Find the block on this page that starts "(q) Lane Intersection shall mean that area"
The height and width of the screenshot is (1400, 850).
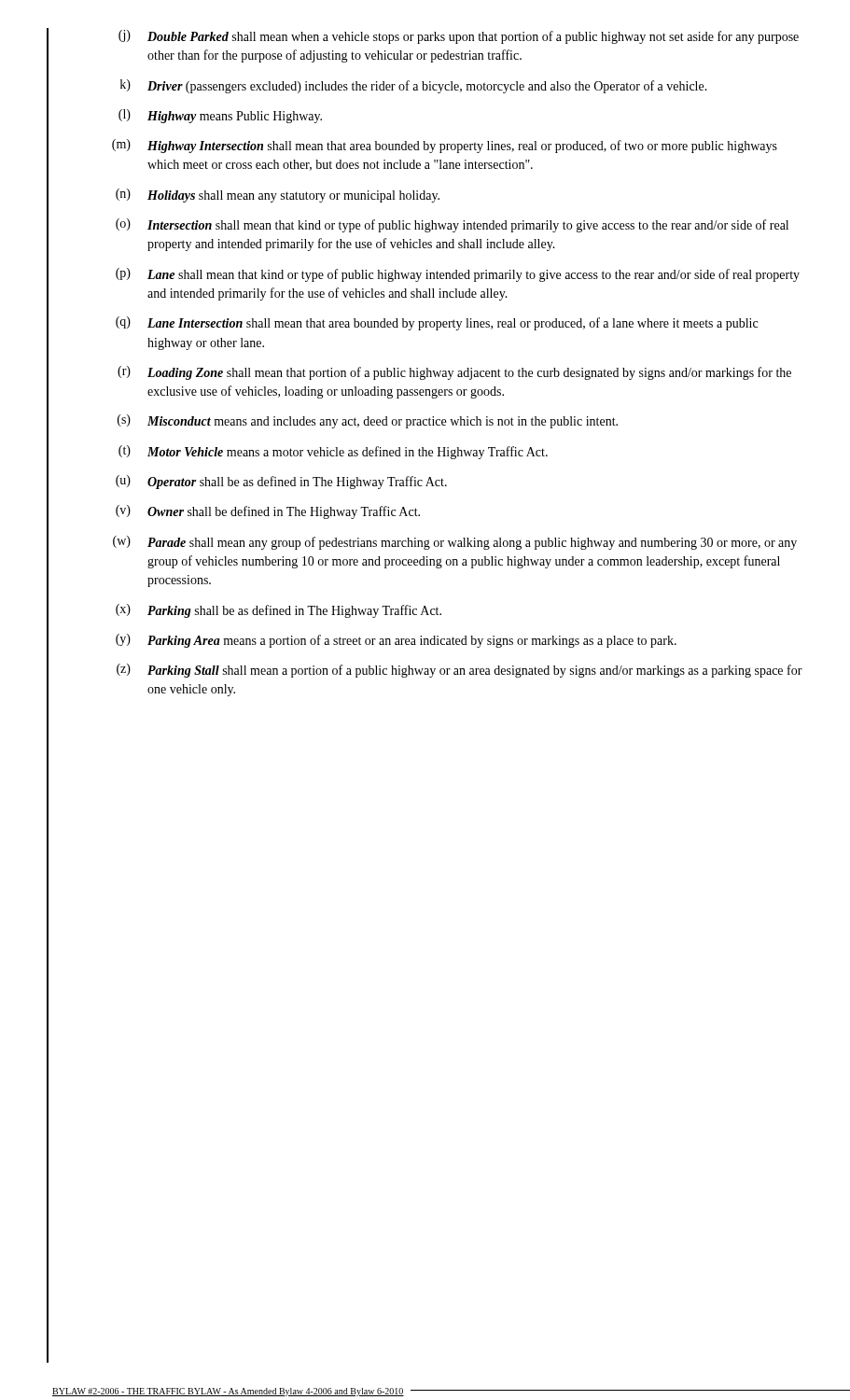430,334
